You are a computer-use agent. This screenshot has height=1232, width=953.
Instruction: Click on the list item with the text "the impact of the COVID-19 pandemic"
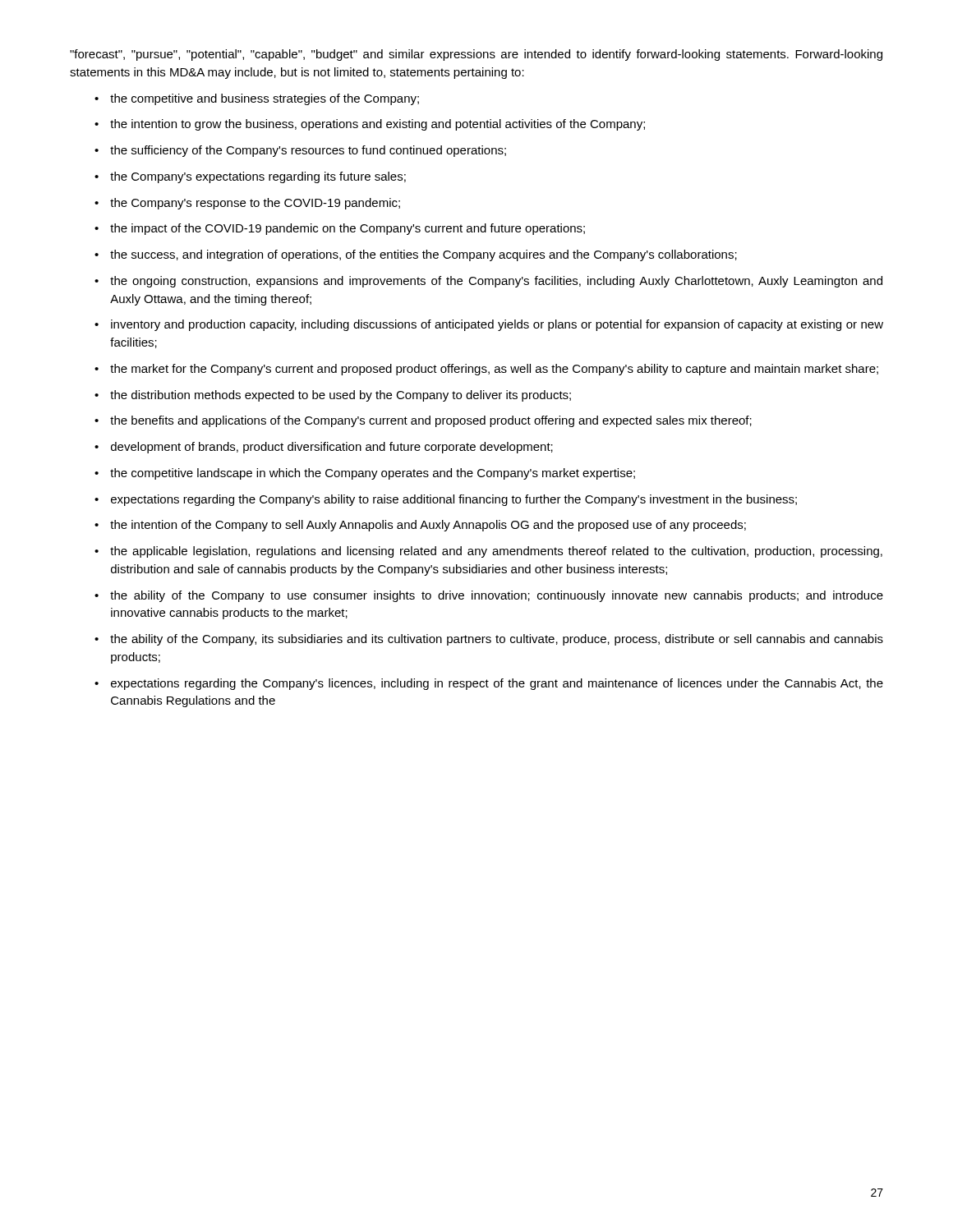(x=497, y=228)
